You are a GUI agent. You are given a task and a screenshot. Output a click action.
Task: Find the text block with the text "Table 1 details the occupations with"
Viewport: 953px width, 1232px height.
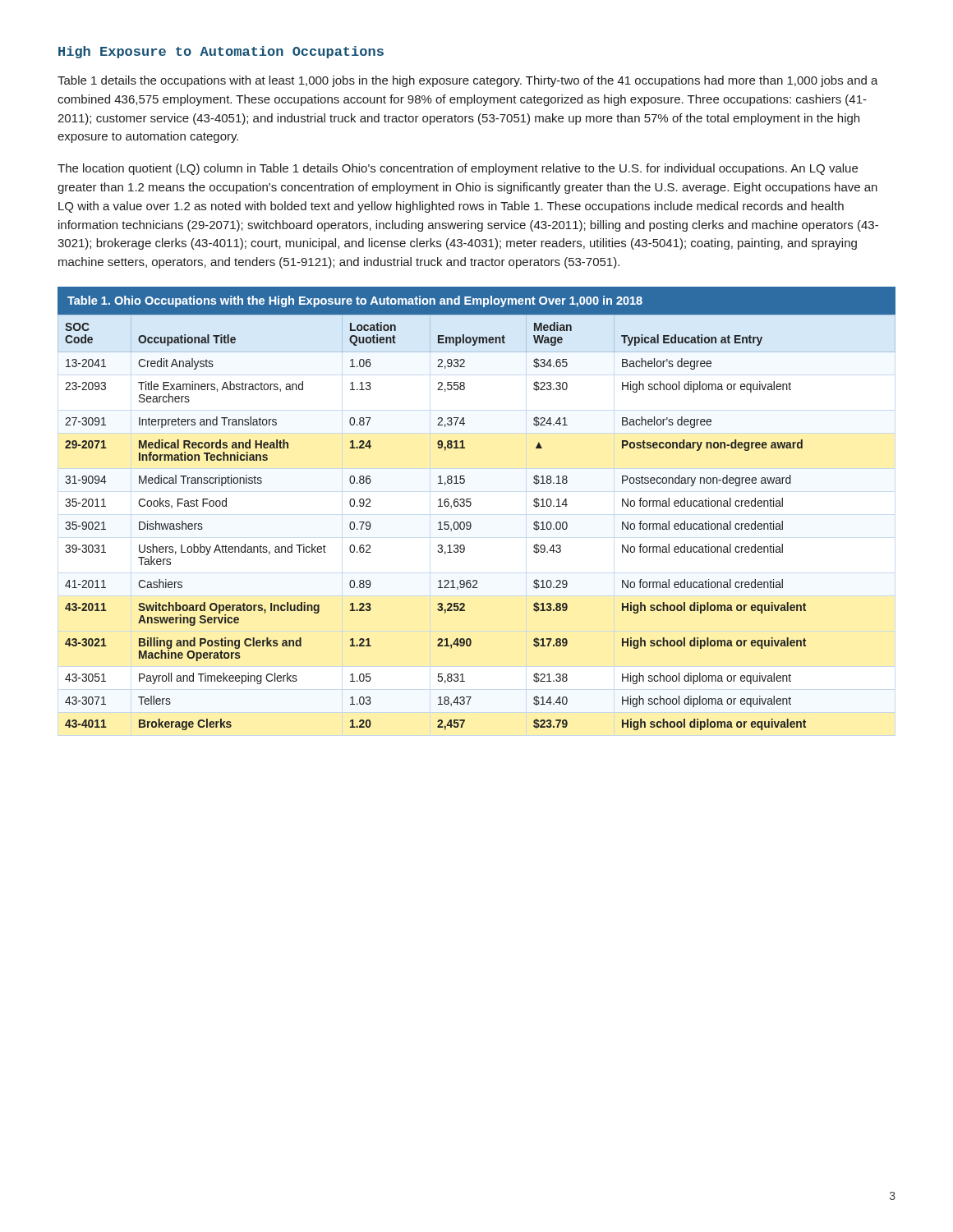[x=468, y=108]
